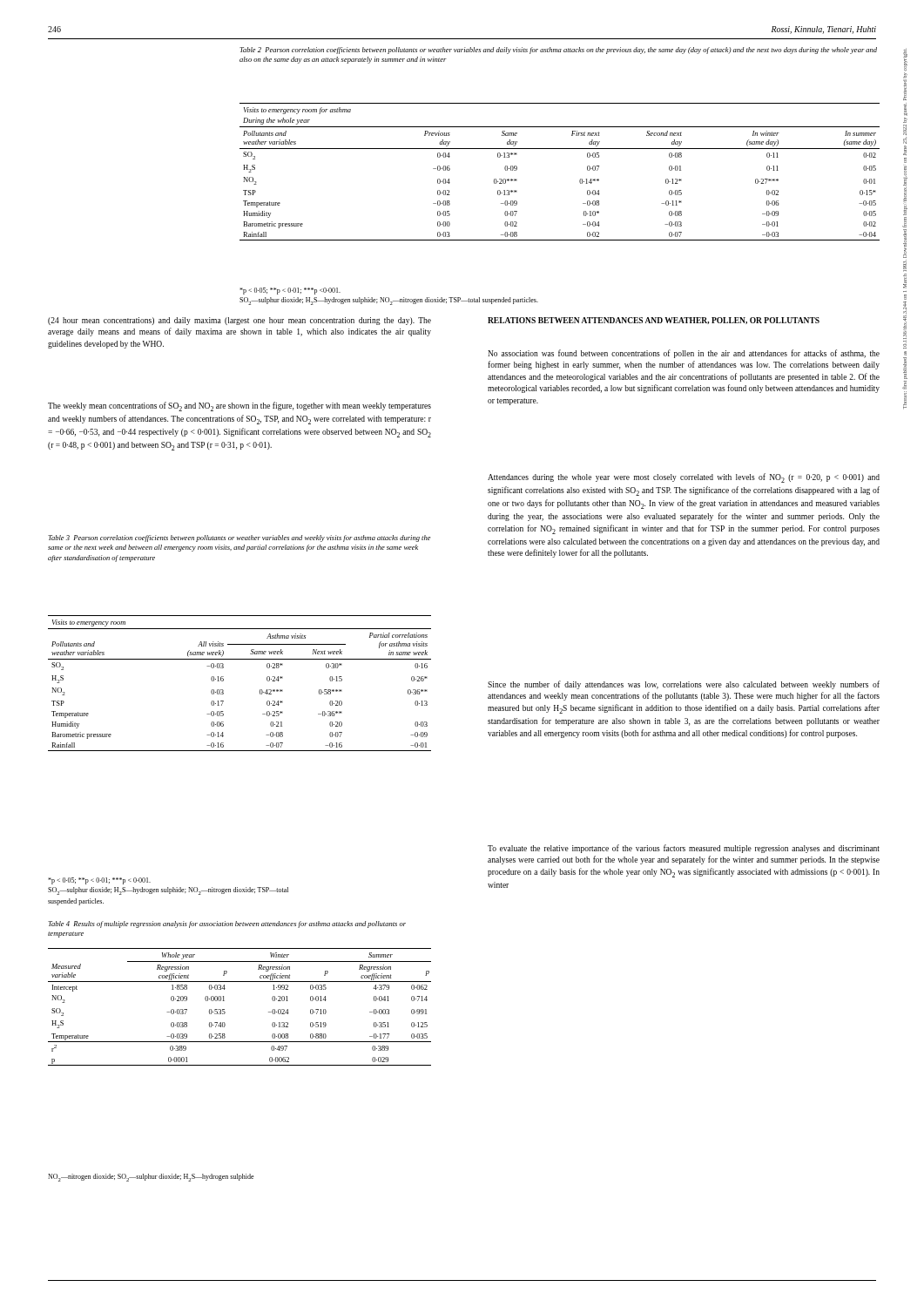Select the text block that says "Attendances during the"
924x1307 pixels.
coord(684,516)
